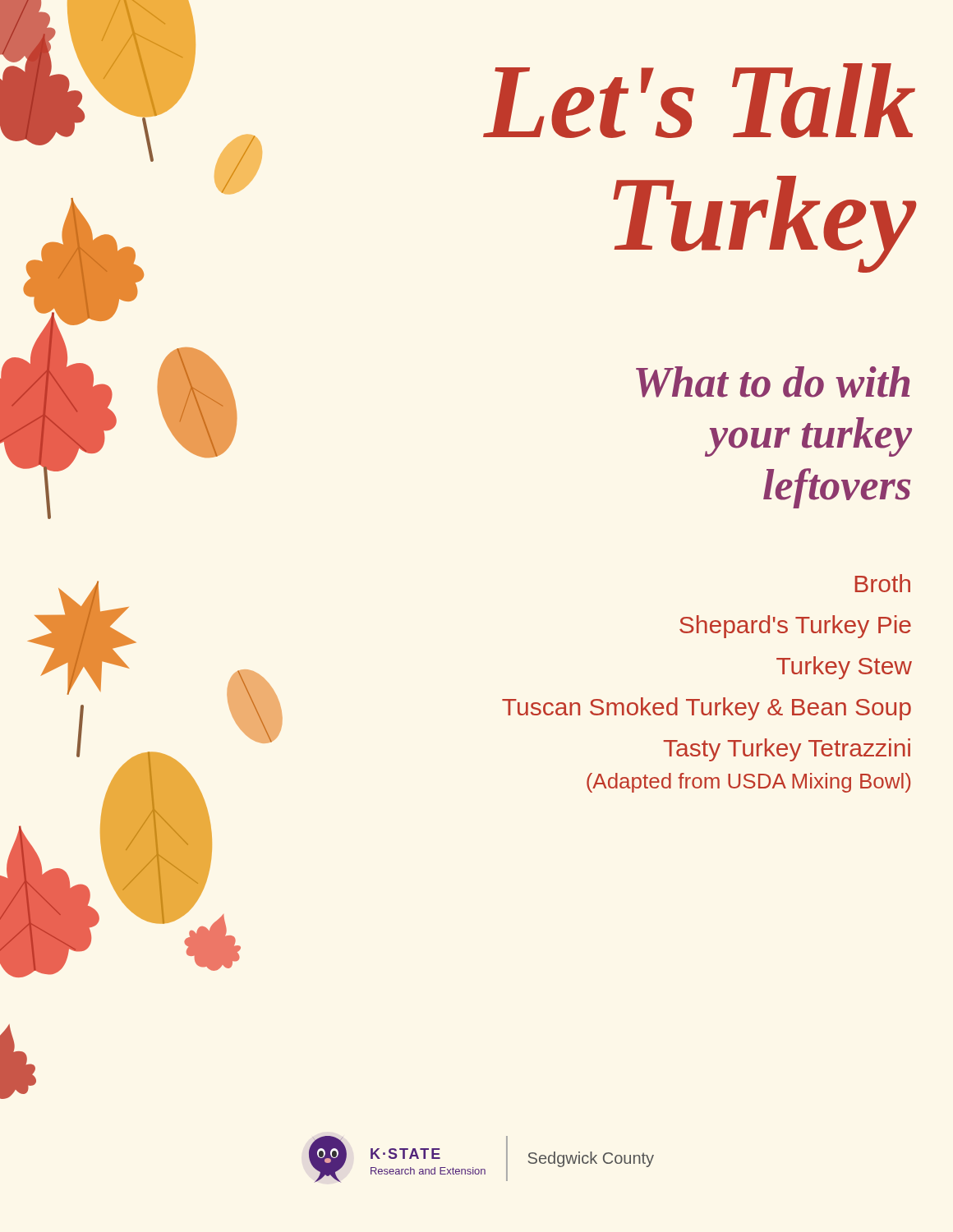This screenshot has height=1232, width=953.
Task: Find the illustration
Action: (152, 616)
